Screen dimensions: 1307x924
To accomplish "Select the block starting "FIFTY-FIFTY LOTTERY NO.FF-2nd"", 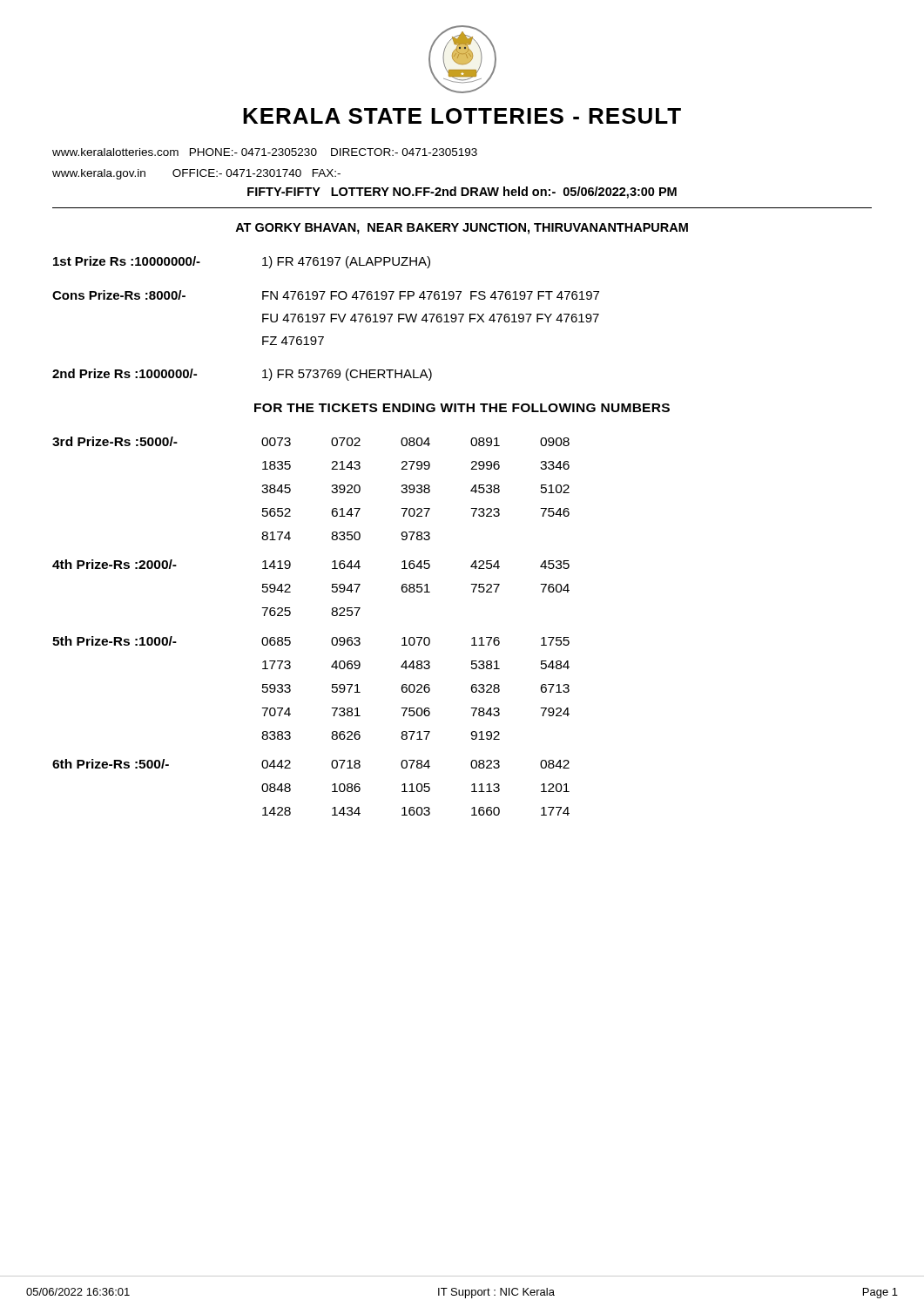I will (462, 192).
